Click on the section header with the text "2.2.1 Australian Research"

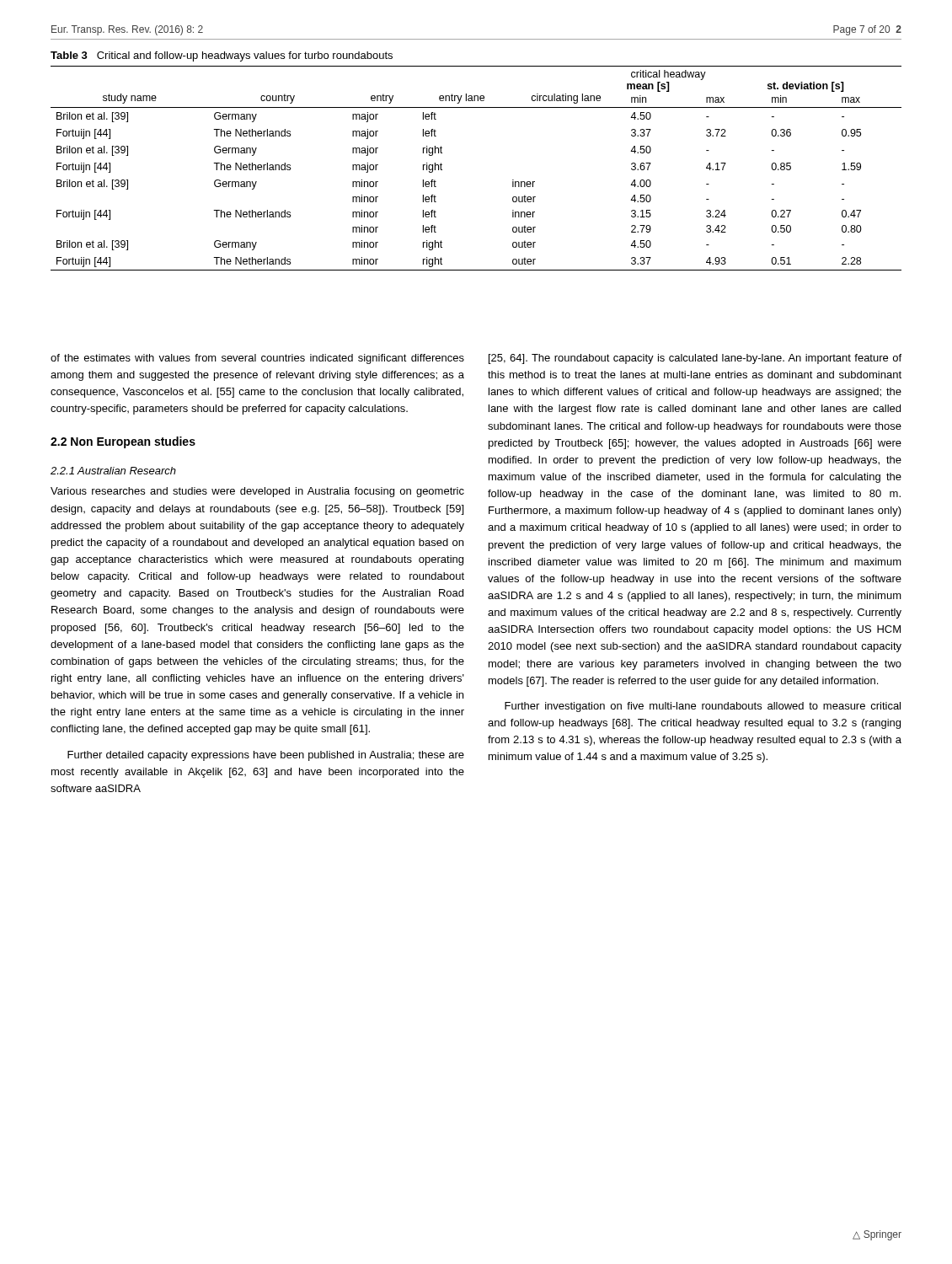[113, 471]
